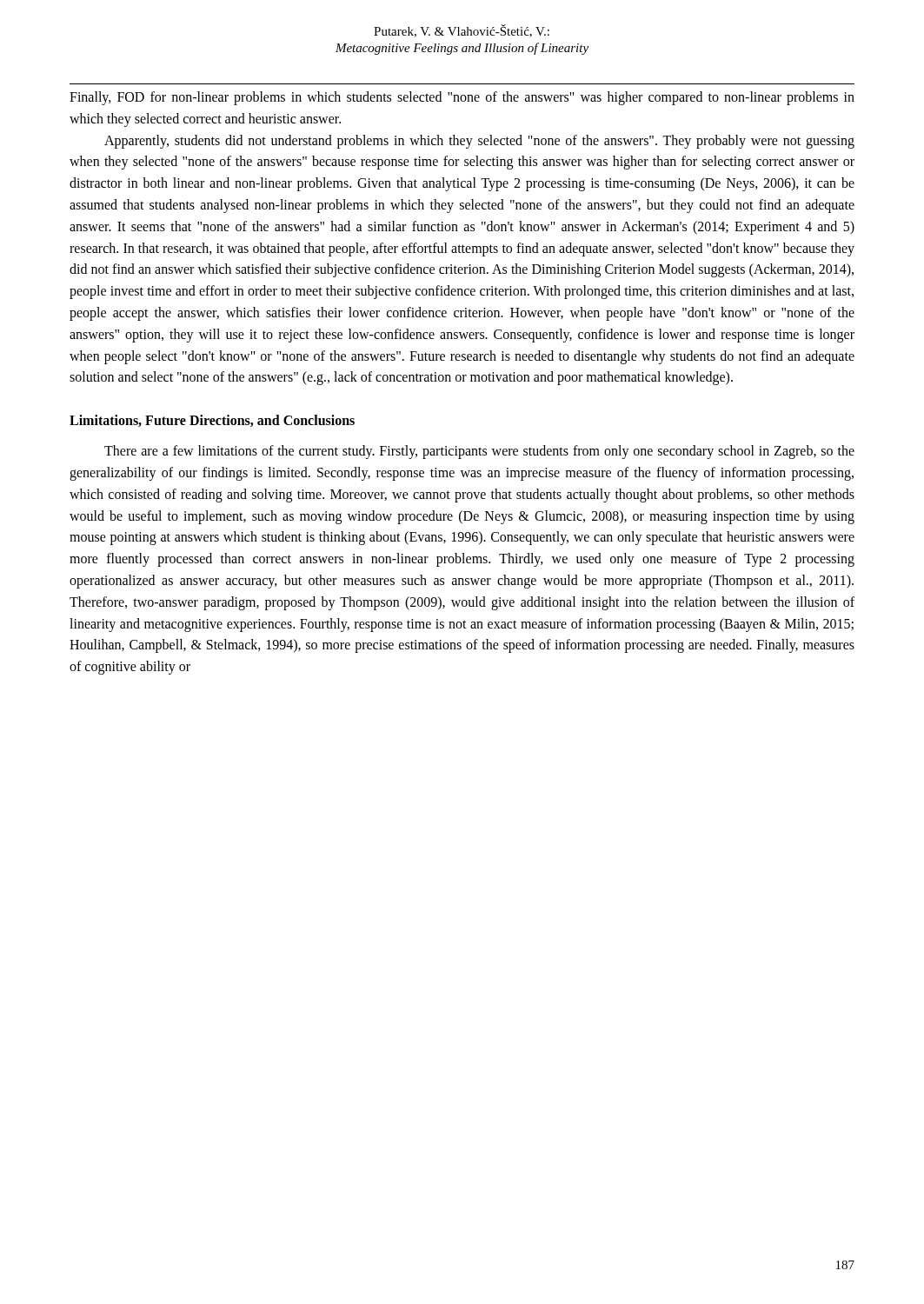Point to the text starting "Finally, FOD for non-linear problems in which"
924x1304 pixels.
pos(462,108)
